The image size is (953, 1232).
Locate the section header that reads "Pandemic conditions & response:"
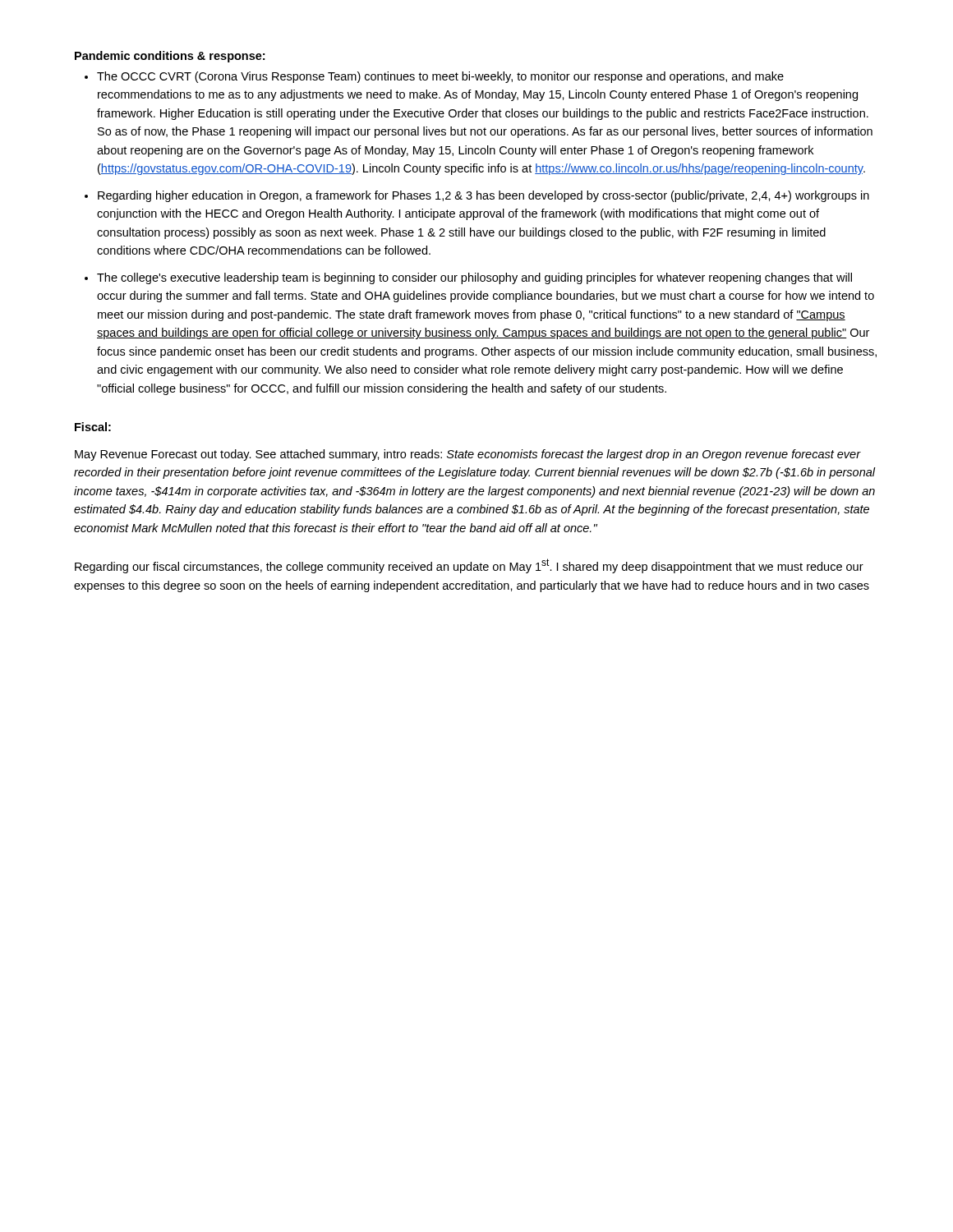(170, 56)
